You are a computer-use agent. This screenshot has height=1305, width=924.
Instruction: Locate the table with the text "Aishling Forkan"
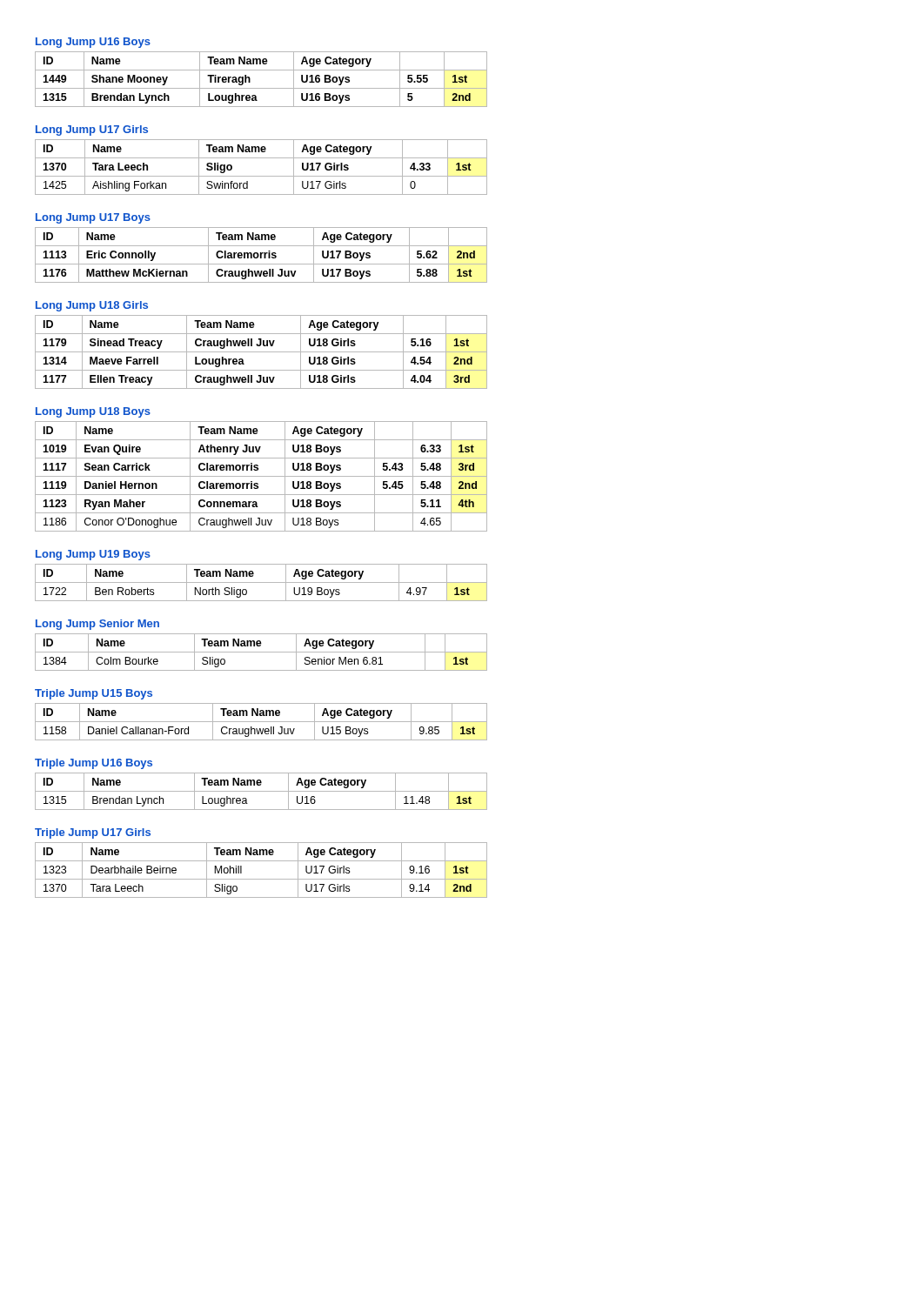click(x=462, y=167)
